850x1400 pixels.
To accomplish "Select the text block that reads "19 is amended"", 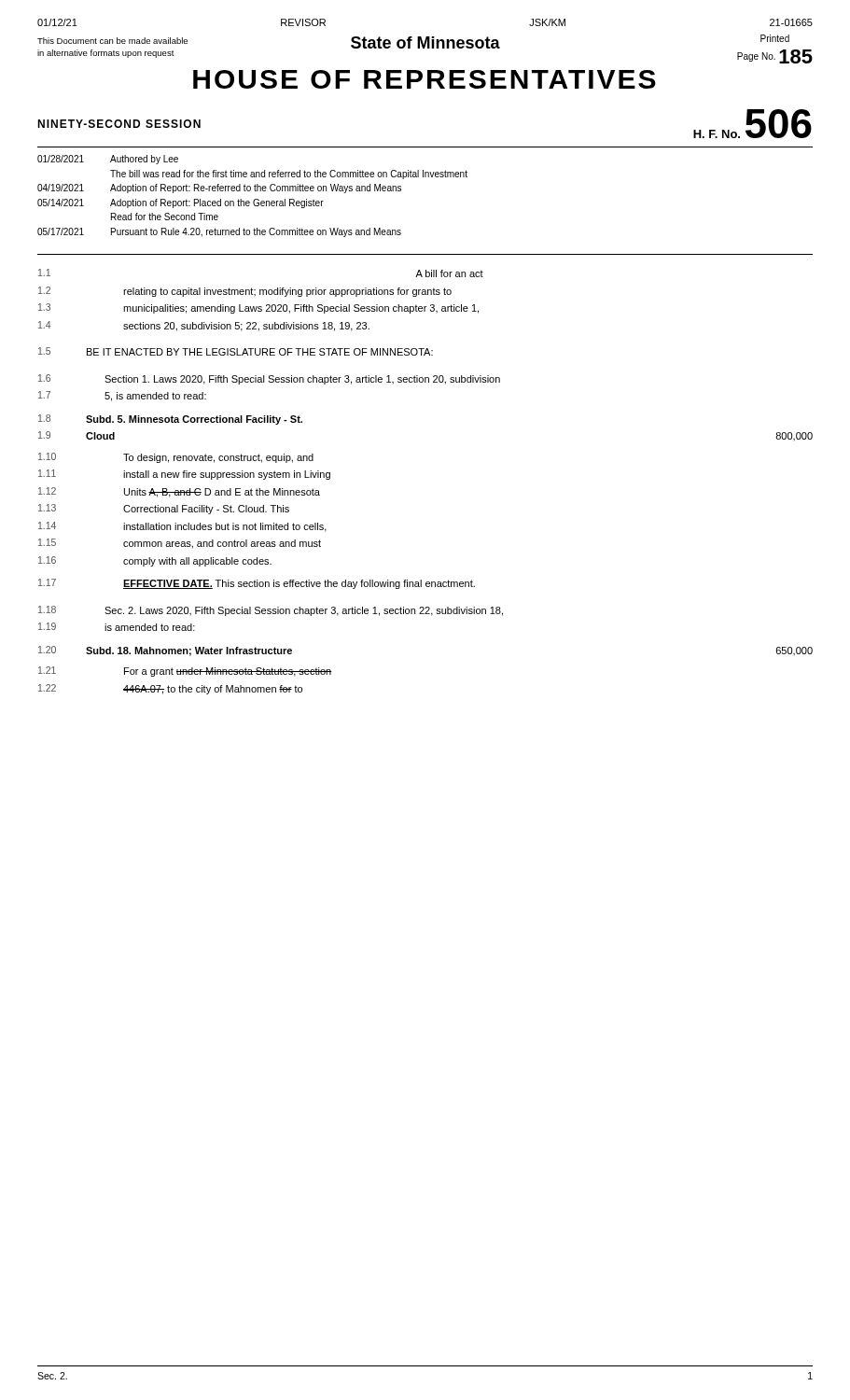I will tap(117, 627).
